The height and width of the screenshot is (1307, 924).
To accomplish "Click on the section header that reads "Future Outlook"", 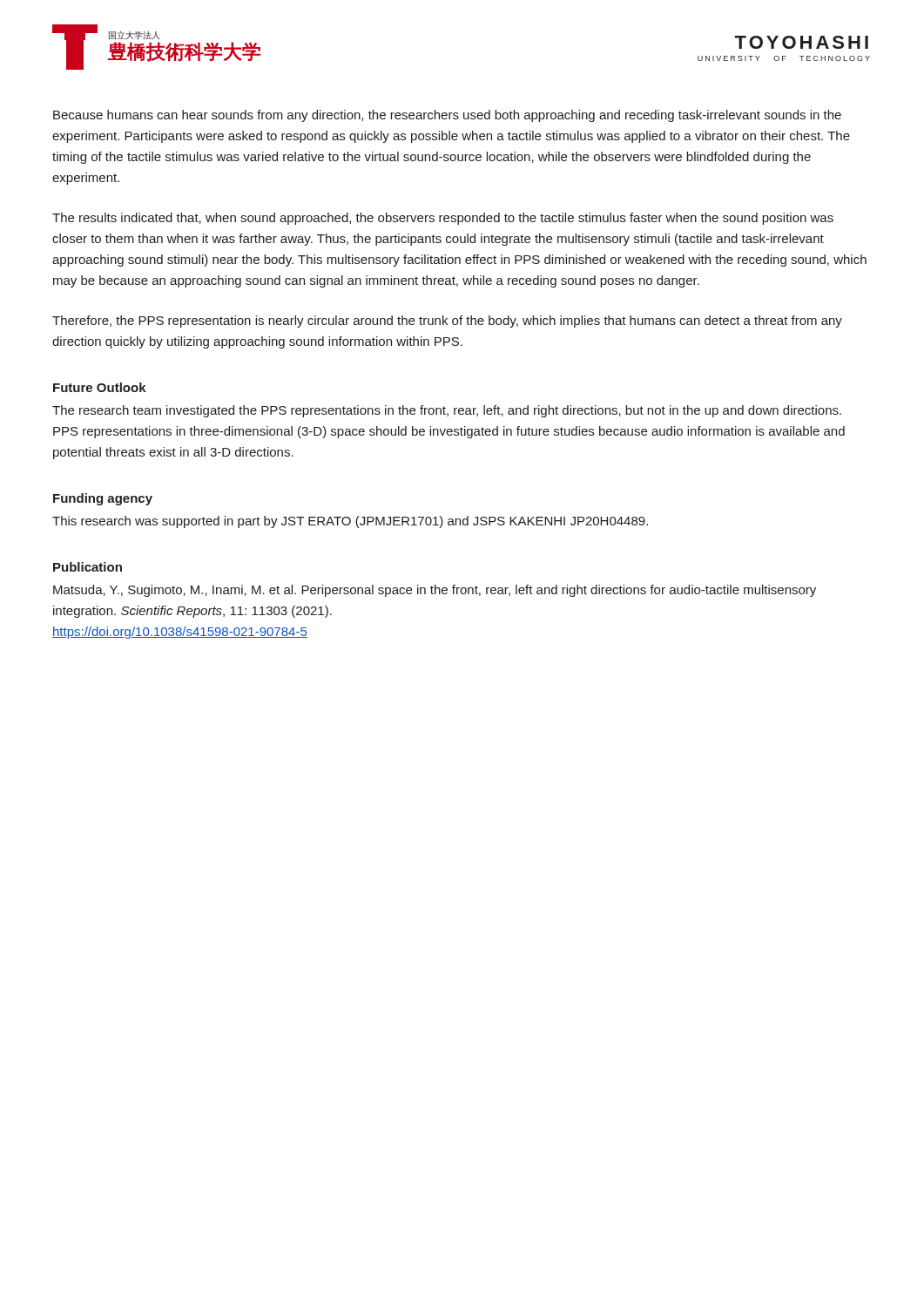I will (x=99, y=387).
